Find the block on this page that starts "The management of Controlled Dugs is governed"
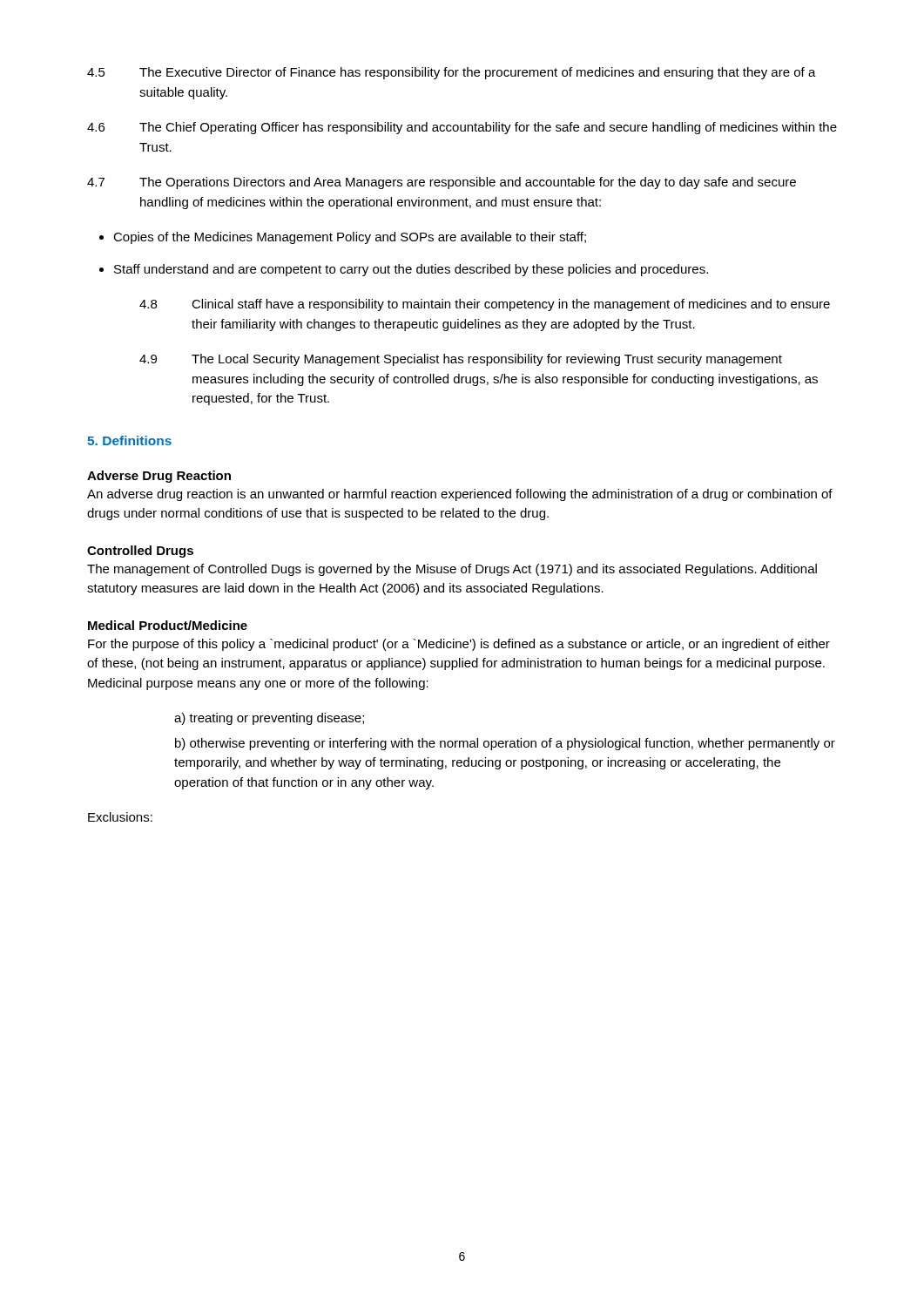This screenshot has height=1307, width=924. 452,578
